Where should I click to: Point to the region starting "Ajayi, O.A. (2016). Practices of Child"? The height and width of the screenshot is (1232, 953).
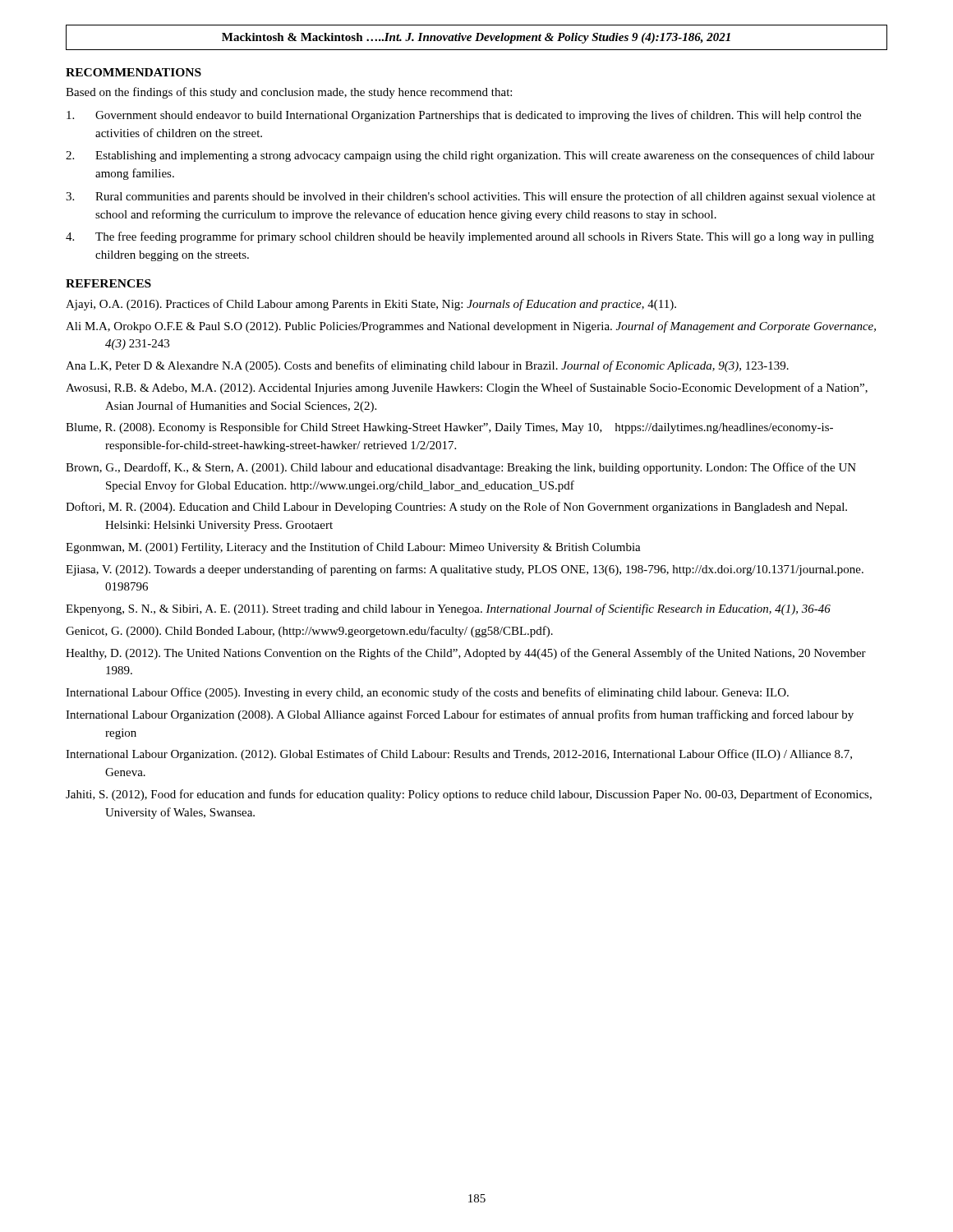tap(371, 304)
